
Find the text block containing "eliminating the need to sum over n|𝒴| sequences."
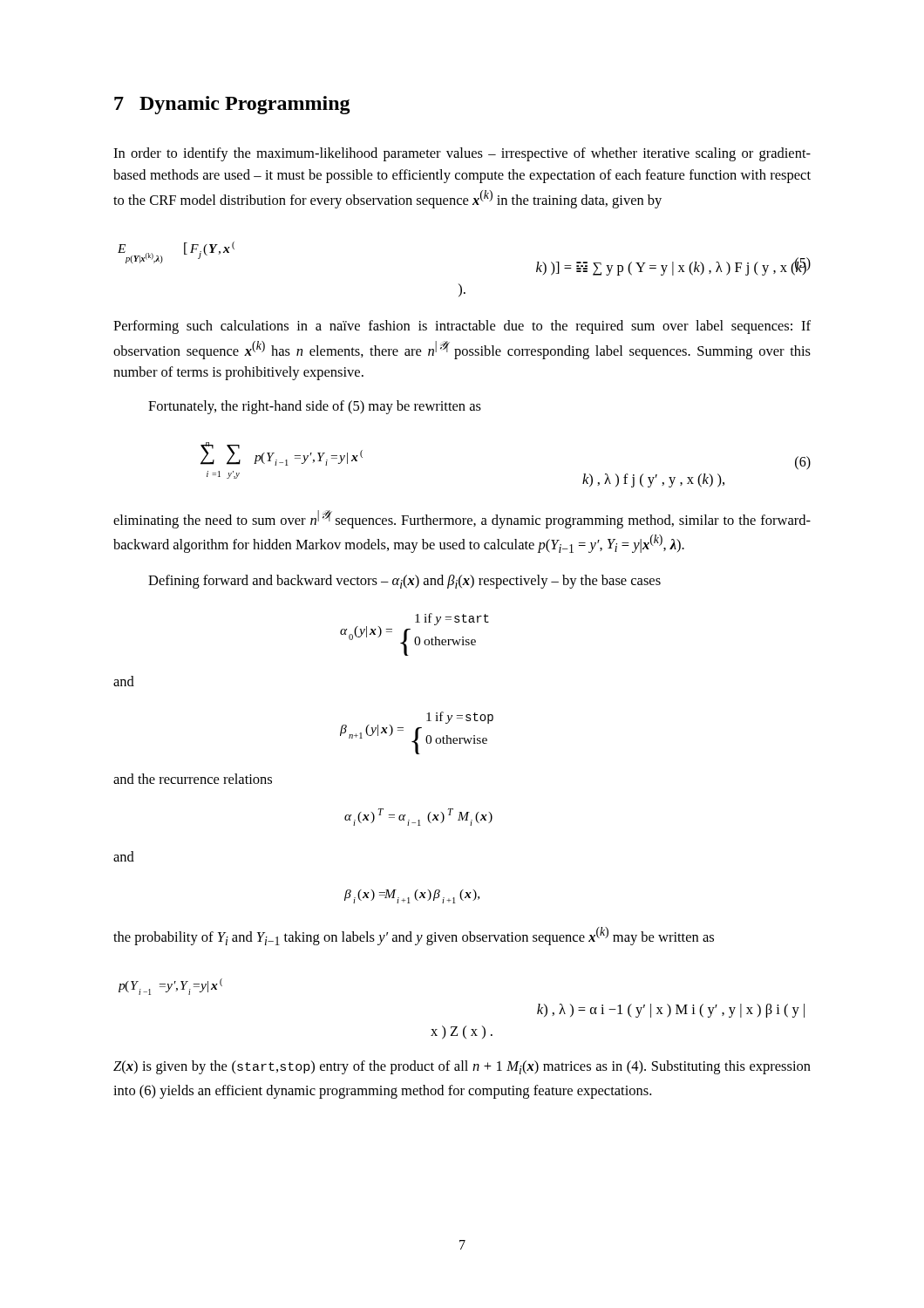pos(462,532)
